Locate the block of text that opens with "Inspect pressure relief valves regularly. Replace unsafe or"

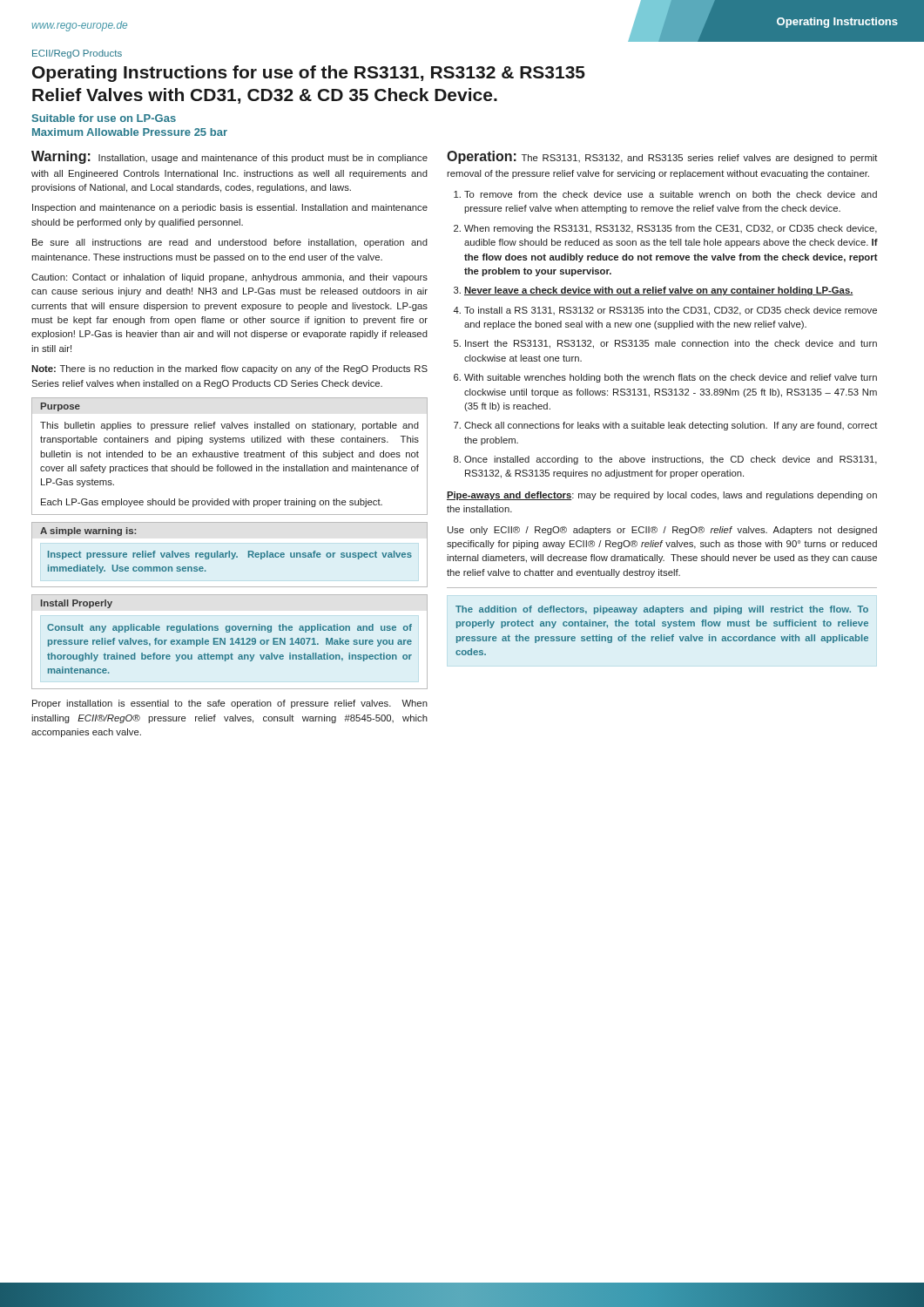tap(229, 561)
